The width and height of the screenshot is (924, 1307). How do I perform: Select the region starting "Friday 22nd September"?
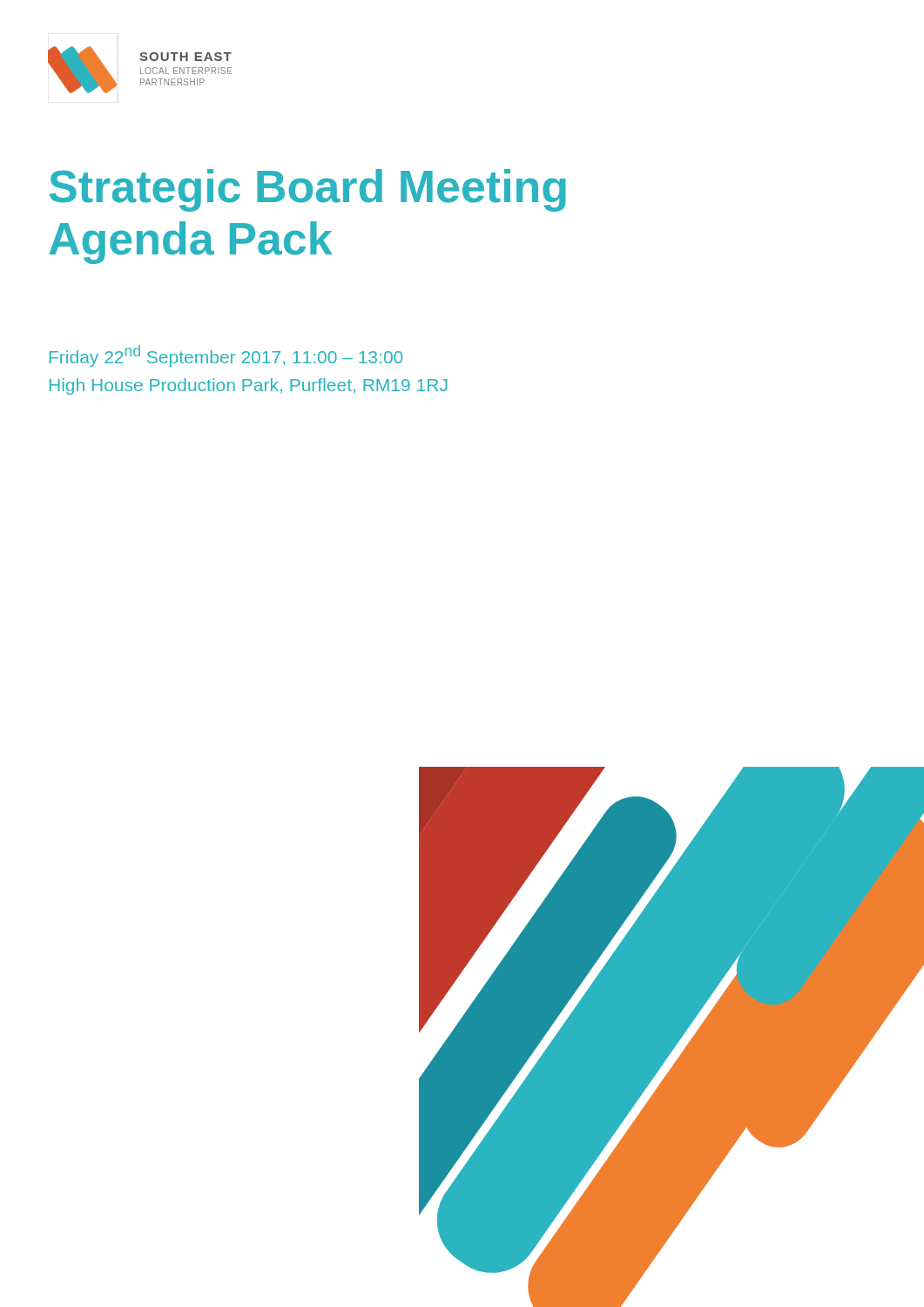pos(248,368)
